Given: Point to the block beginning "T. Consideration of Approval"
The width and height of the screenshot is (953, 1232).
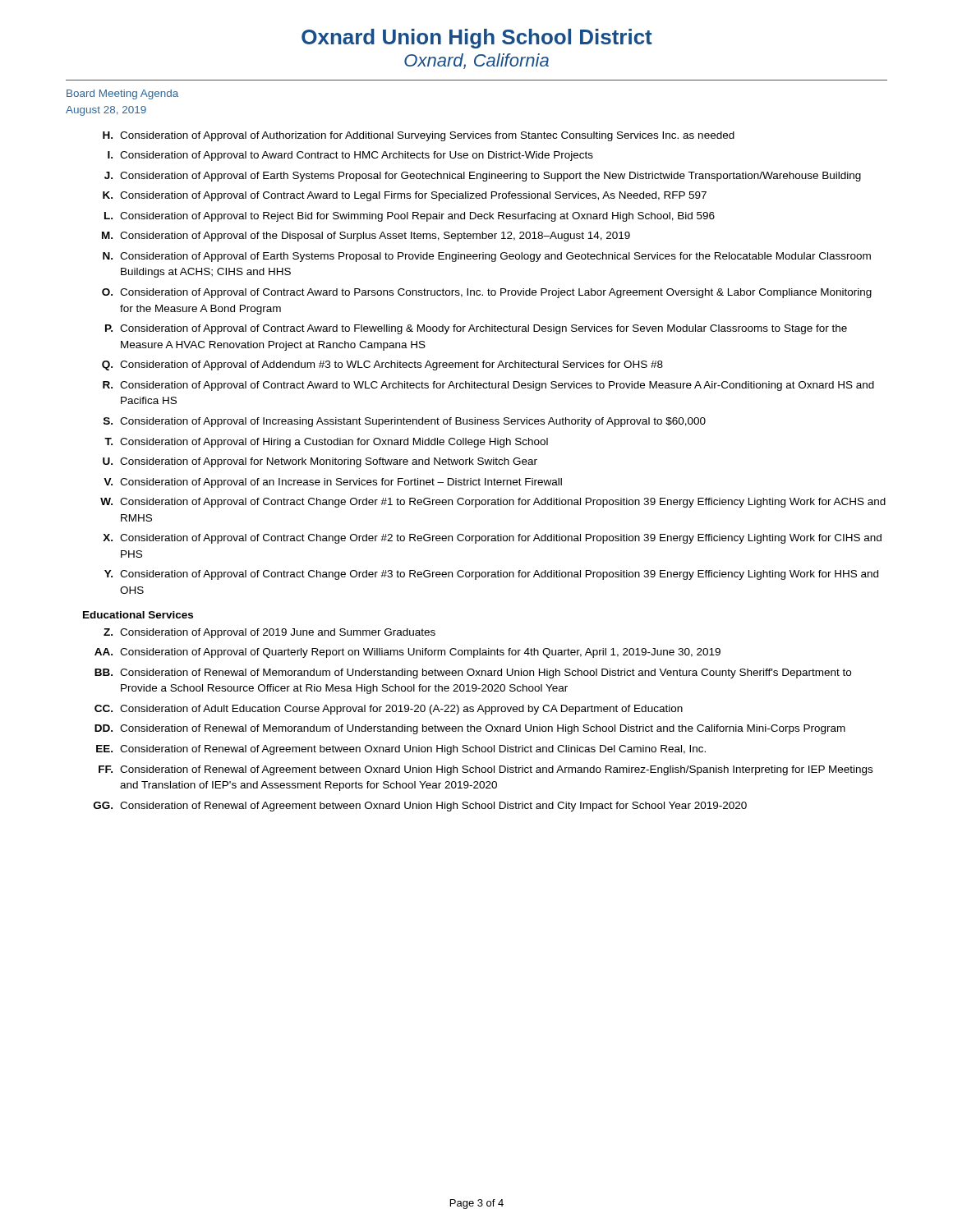Looking at the screenshot, I should tap(485, 441).
